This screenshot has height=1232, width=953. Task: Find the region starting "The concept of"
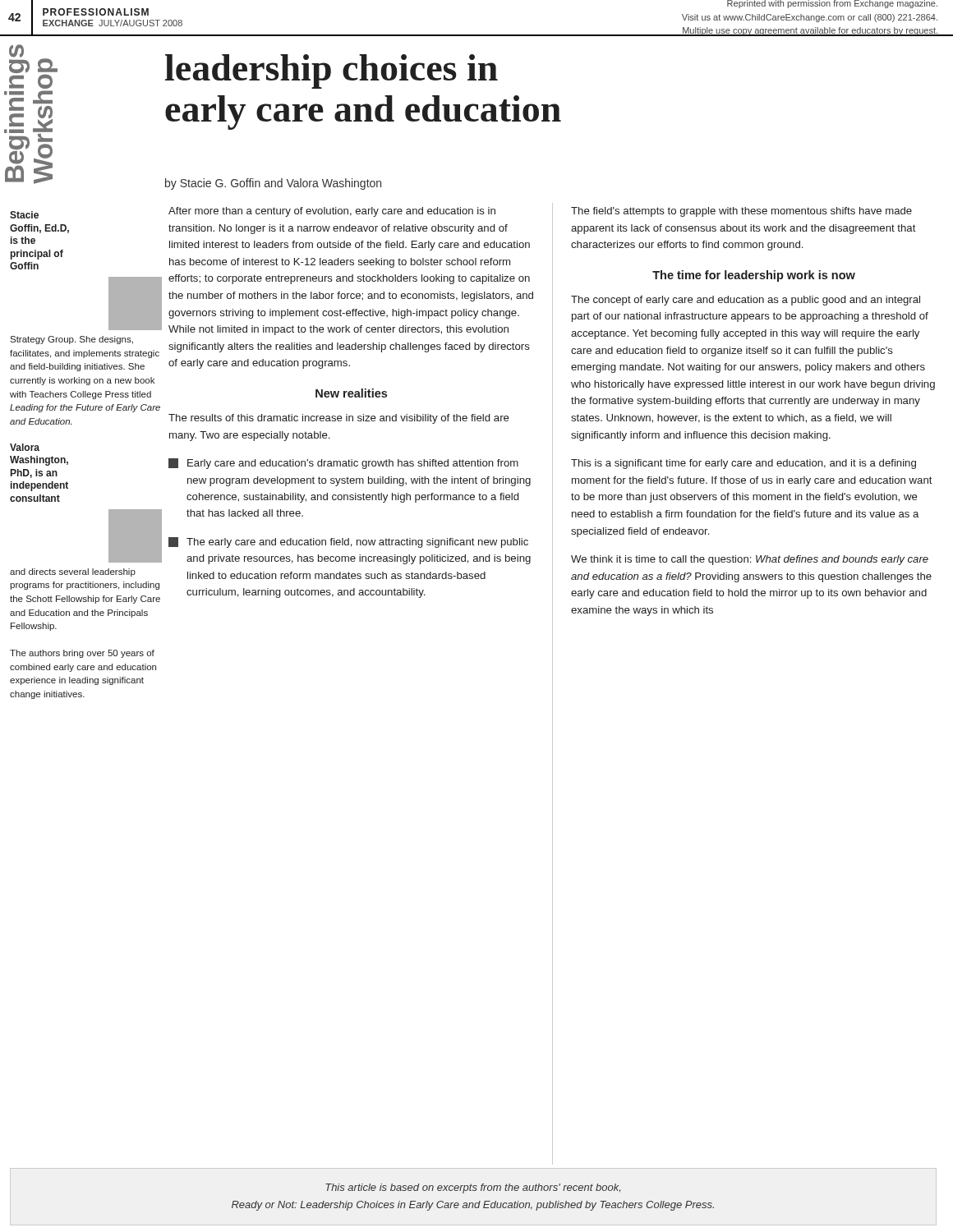coord(753,367)
